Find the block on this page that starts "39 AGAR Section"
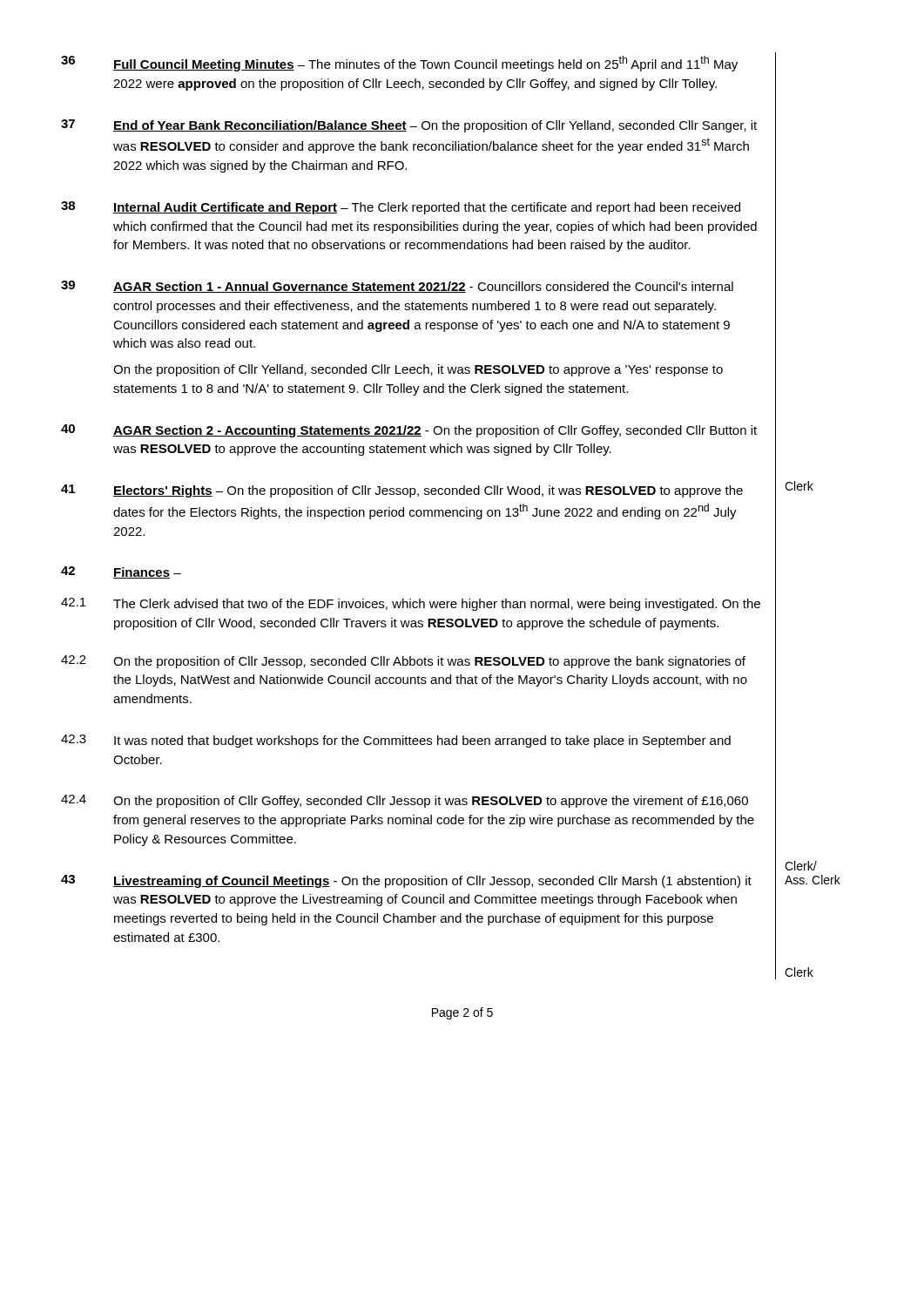924x1307 pixels. [x=397, y=287]
